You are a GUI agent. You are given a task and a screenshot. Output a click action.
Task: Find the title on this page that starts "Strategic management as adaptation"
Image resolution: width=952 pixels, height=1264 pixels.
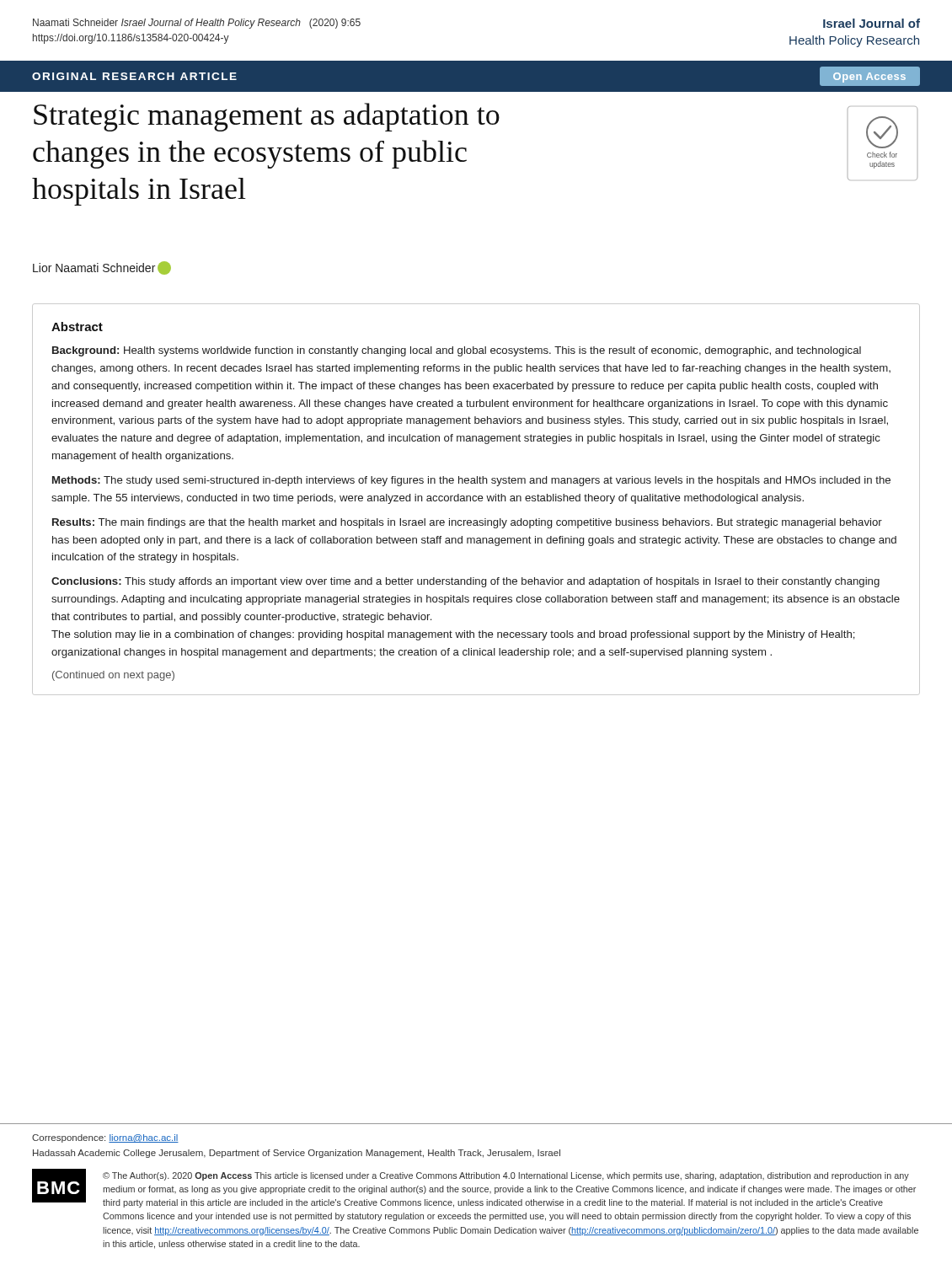coord(403,152)
